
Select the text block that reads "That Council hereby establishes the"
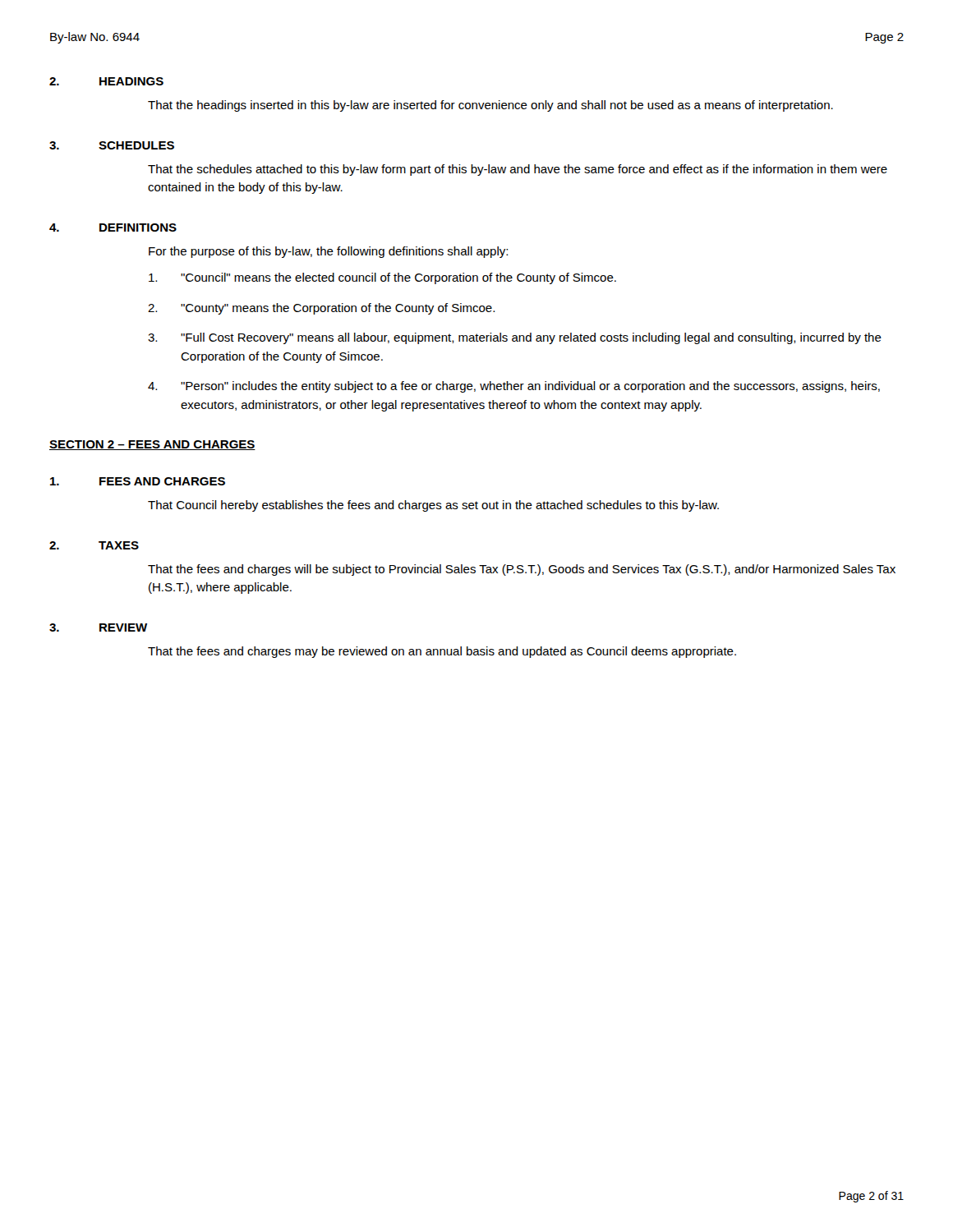point(434,505)
